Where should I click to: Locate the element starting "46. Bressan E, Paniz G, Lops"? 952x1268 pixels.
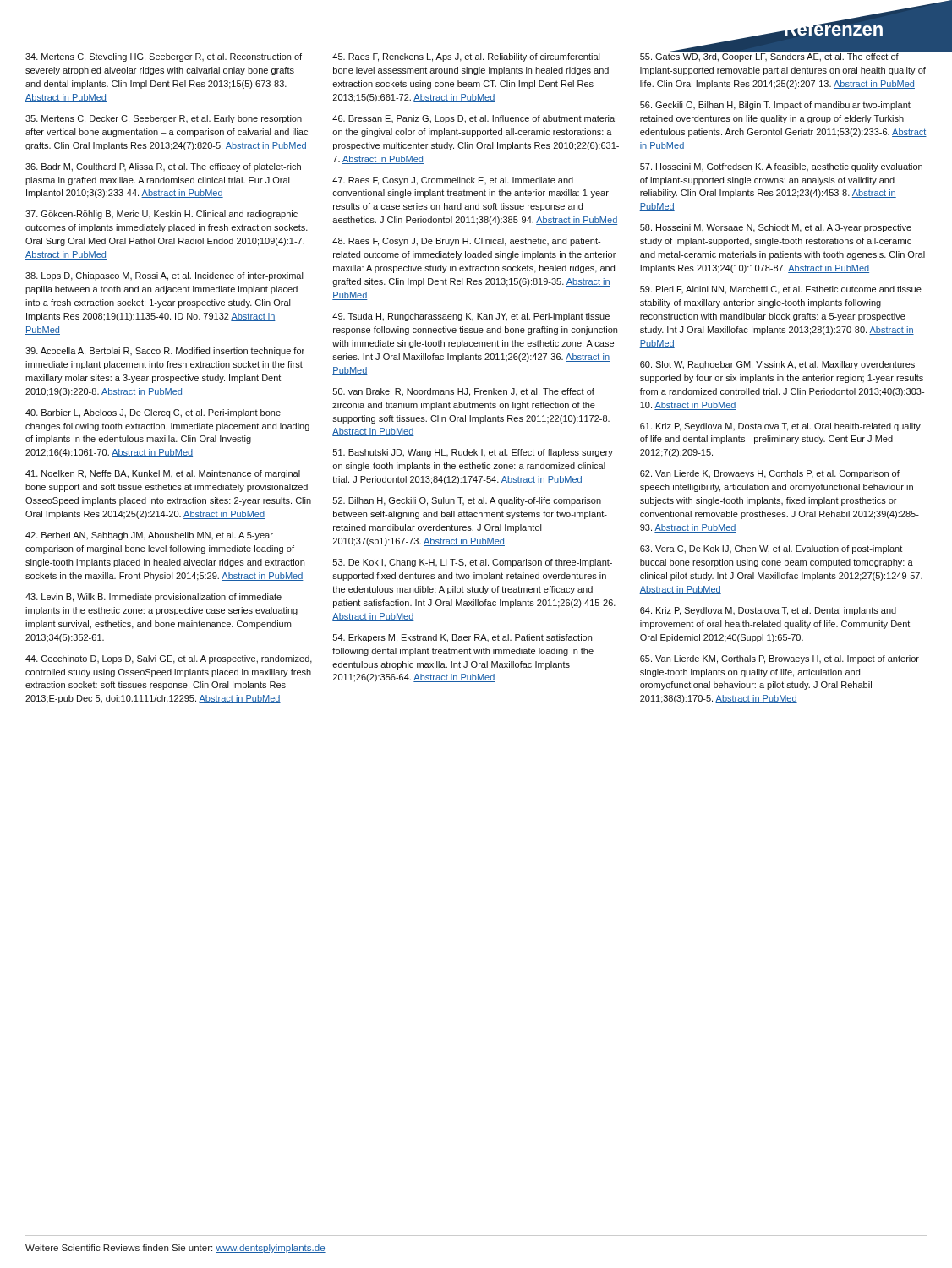pyautogui.click(x=476, y=138)
